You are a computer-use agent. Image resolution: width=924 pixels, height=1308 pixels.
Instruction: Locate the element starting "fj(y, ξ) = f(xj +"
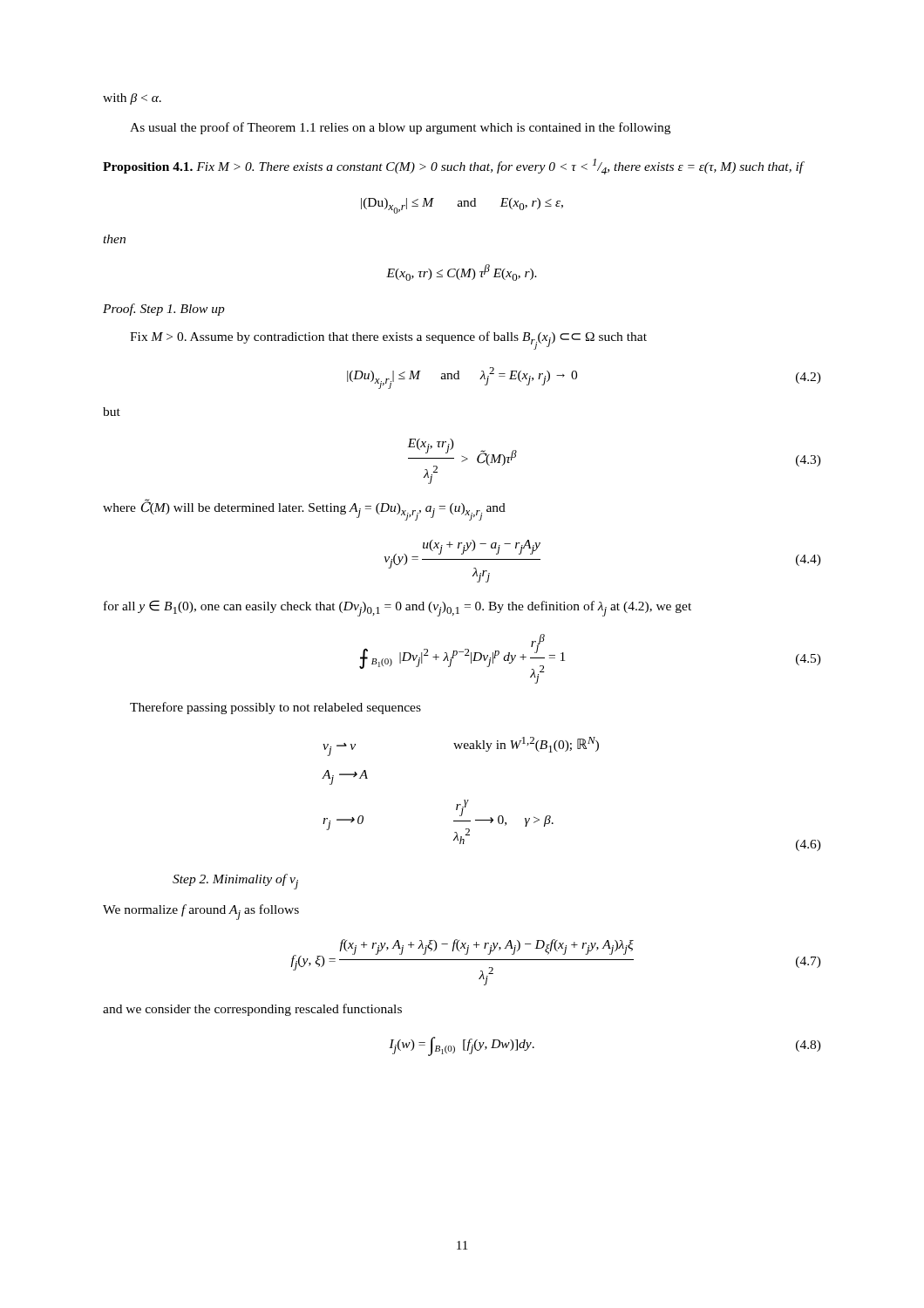point(462,961)
